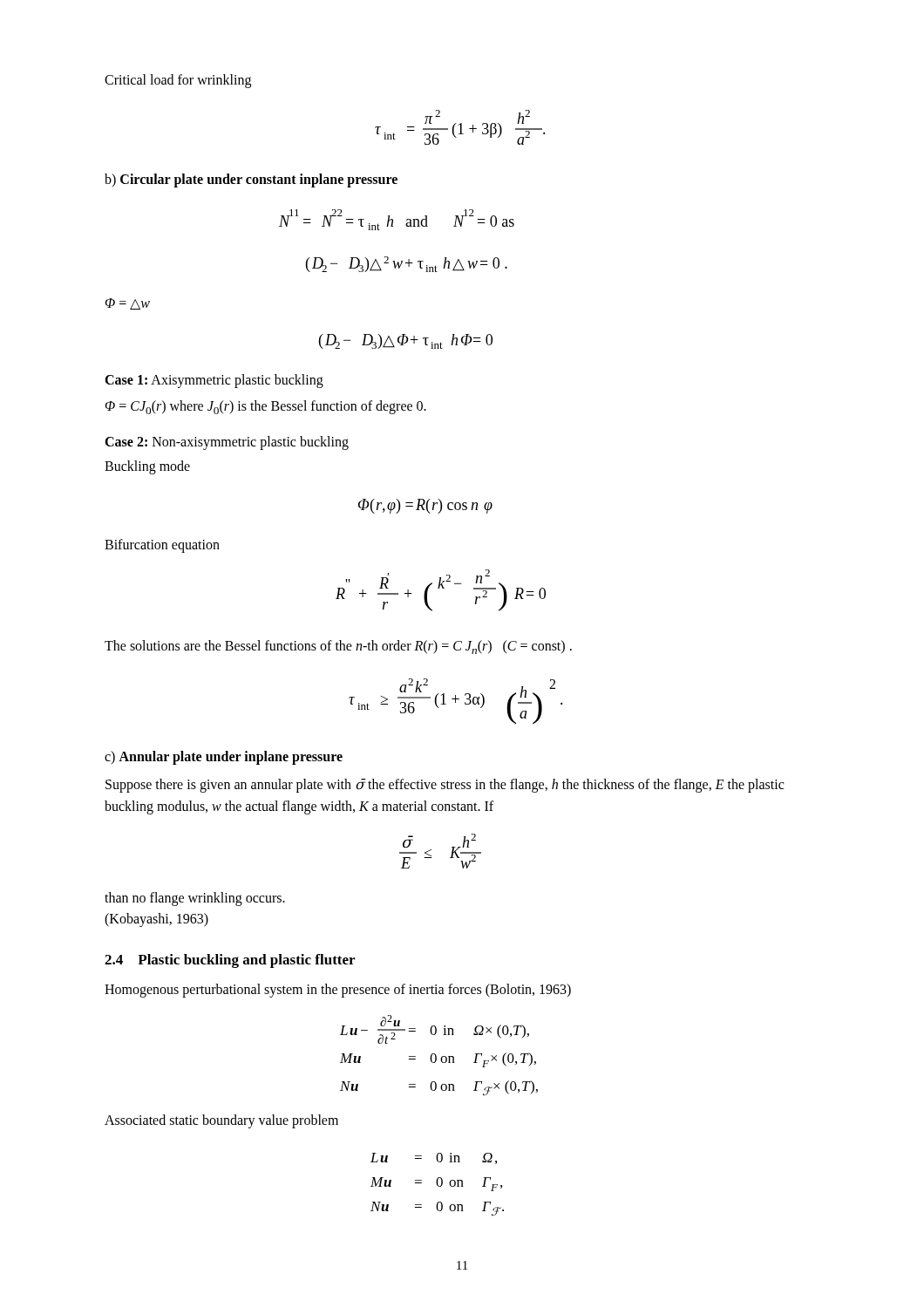
Task: Click where it says "c) Annular plate under inplane pressure"
Action: (x=224, y=757)
